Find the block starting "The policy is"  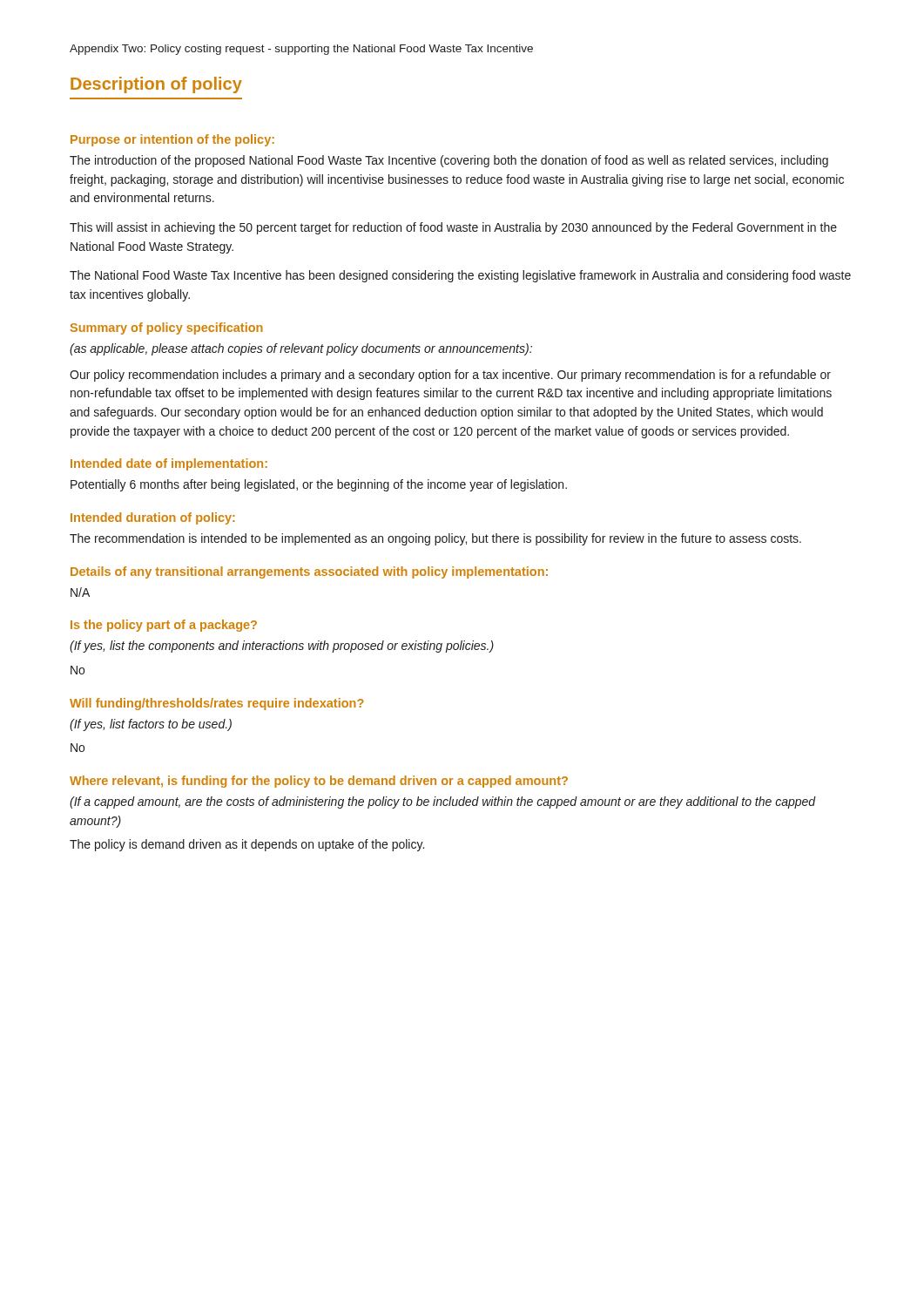coord(247,845)
